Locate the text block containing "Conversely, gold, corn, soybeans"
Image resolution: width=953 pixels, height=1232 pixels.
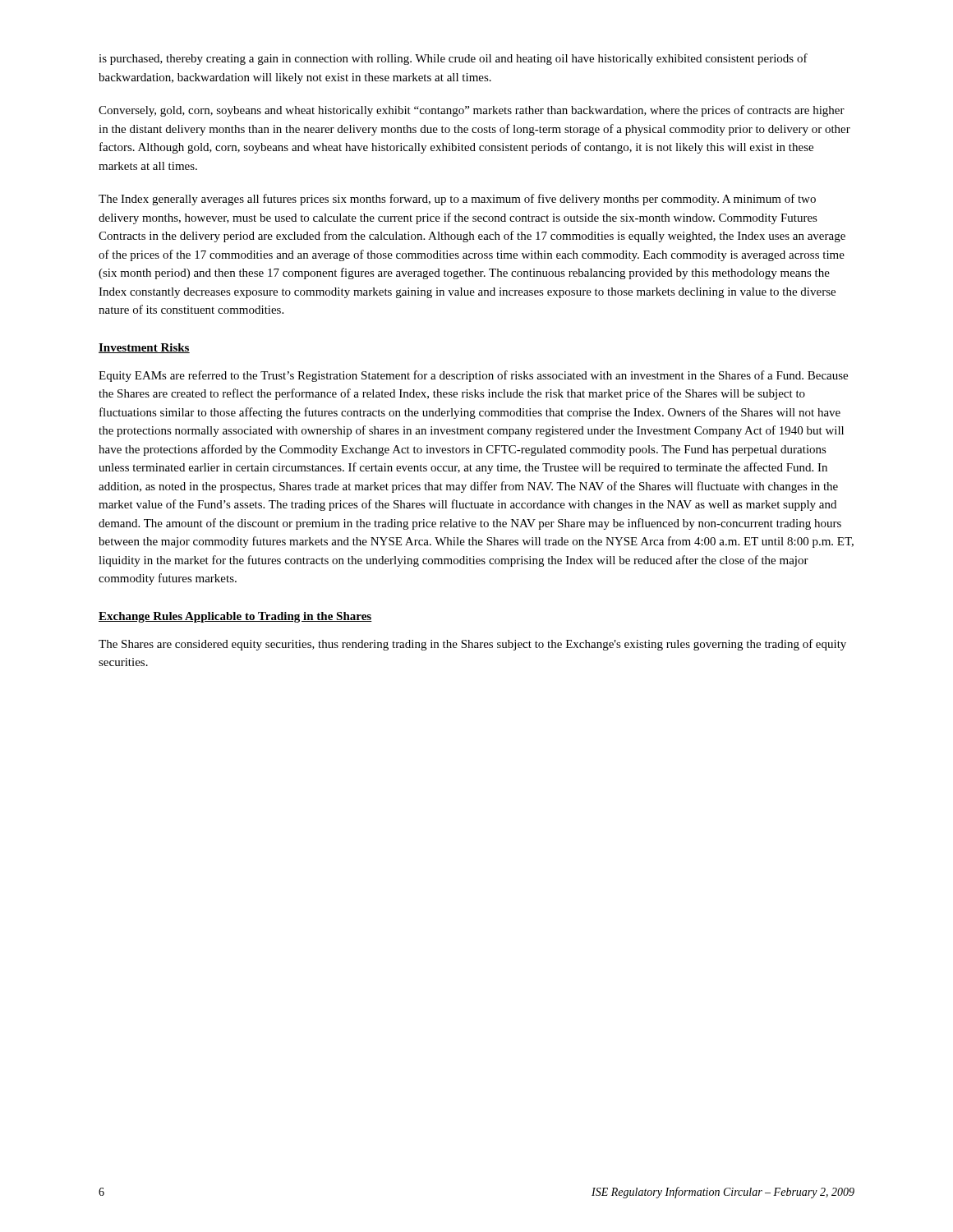point(474,138)
